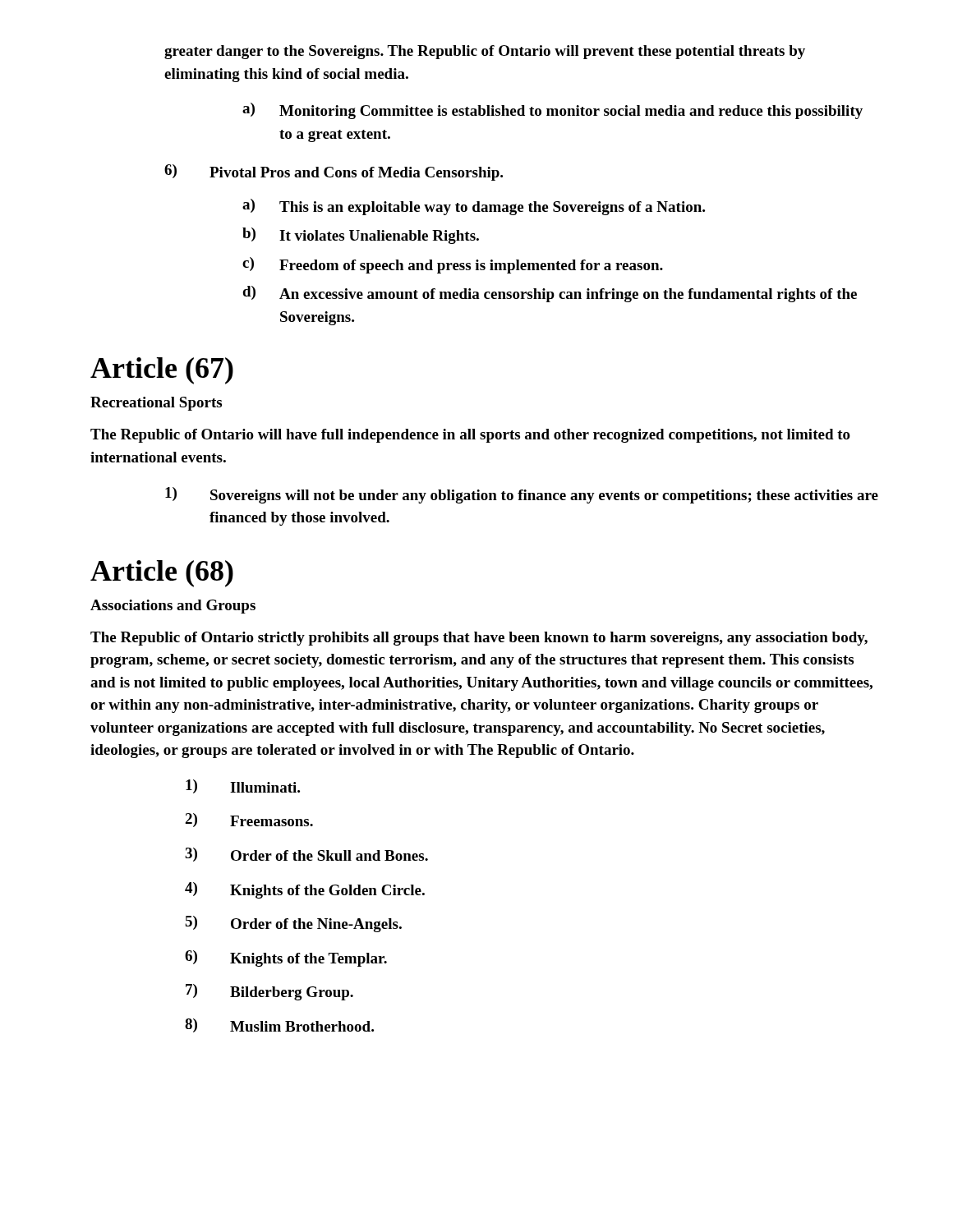Click on the title with the text "Article (67)"

tap(162, 368)
